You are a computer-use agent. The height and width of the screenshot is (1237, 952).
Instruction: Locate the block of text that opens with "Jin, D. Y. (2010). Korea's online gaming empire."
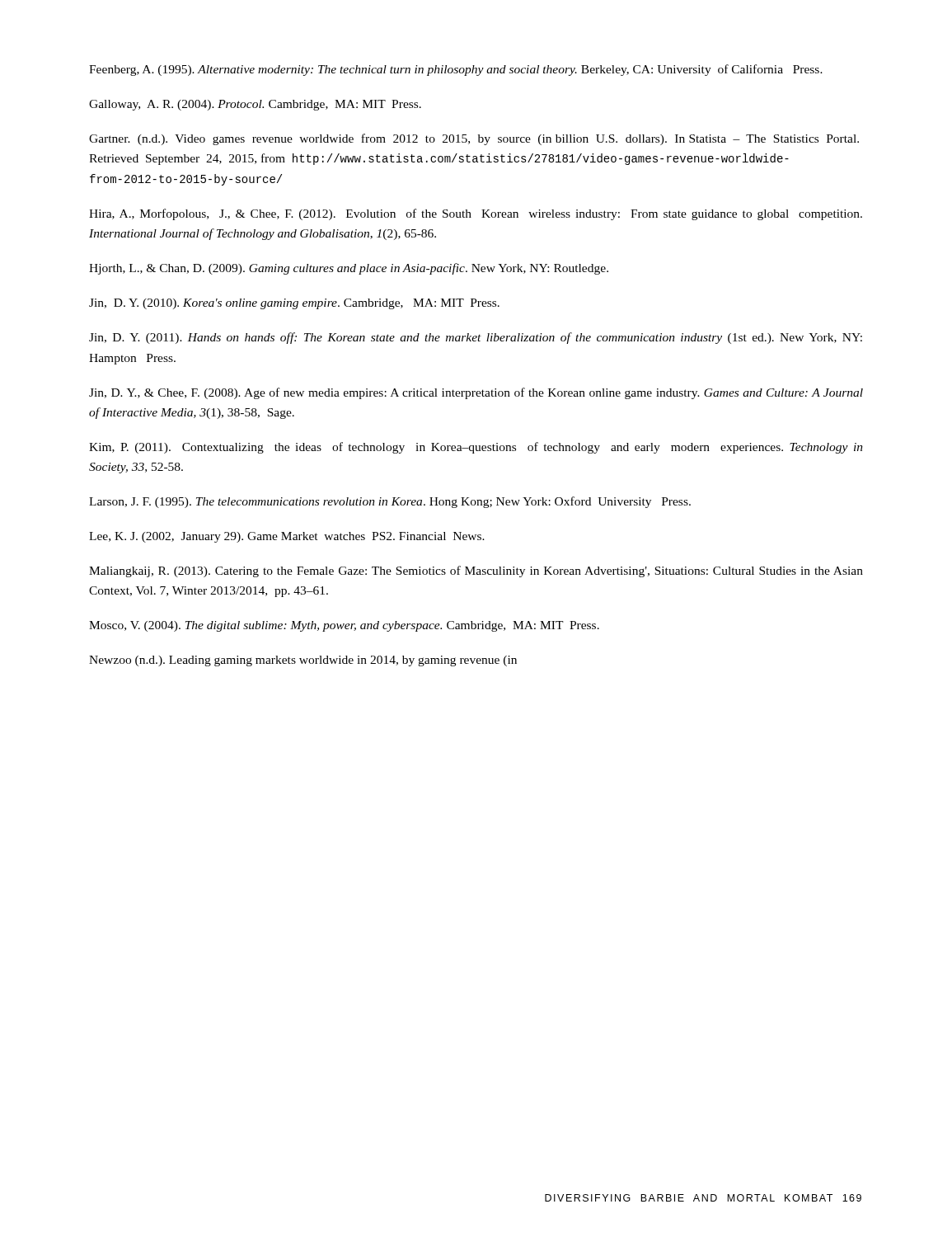click(295, 303)
